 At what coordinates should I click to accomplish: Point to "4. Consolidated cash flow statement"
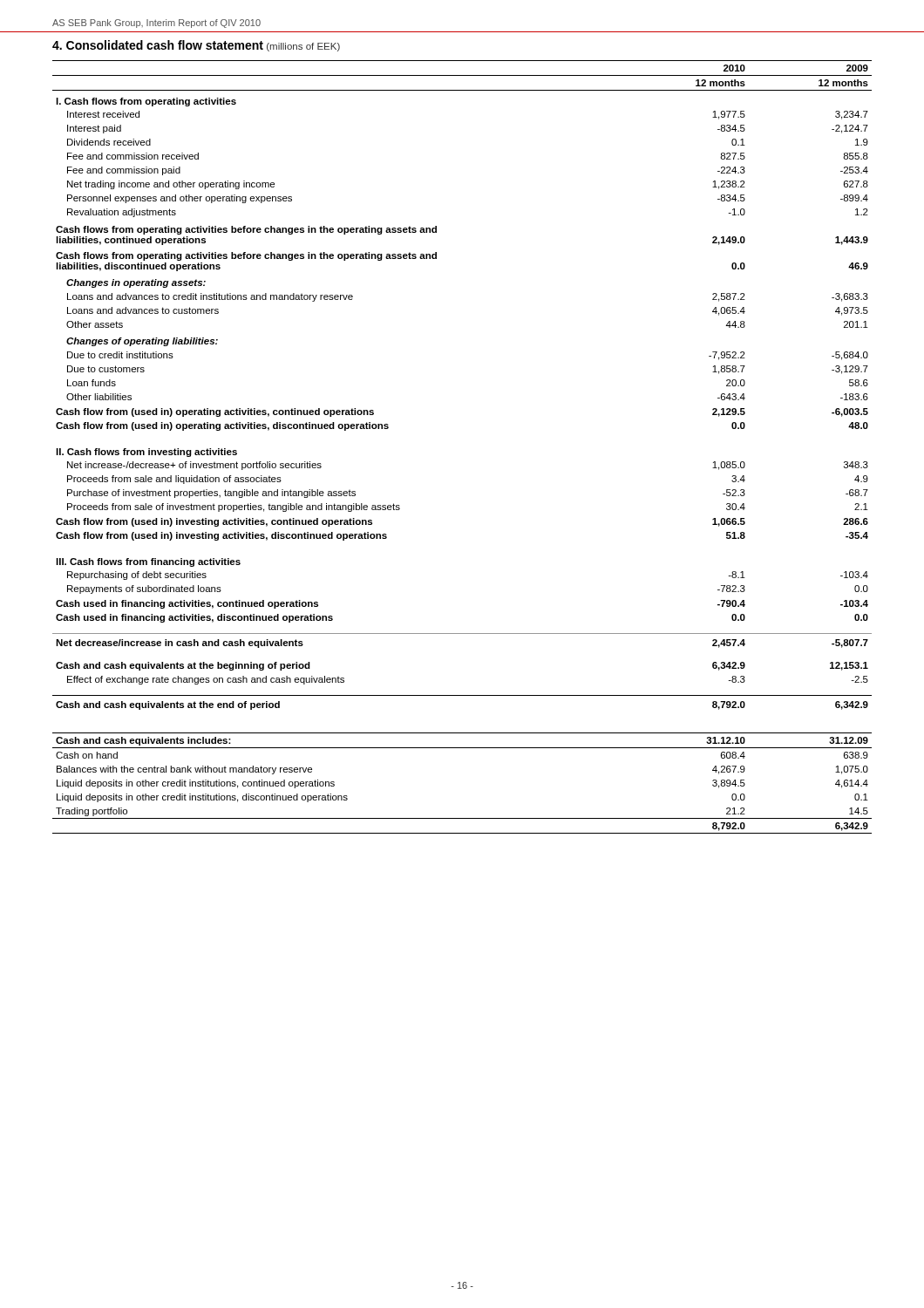pos(158,45)
